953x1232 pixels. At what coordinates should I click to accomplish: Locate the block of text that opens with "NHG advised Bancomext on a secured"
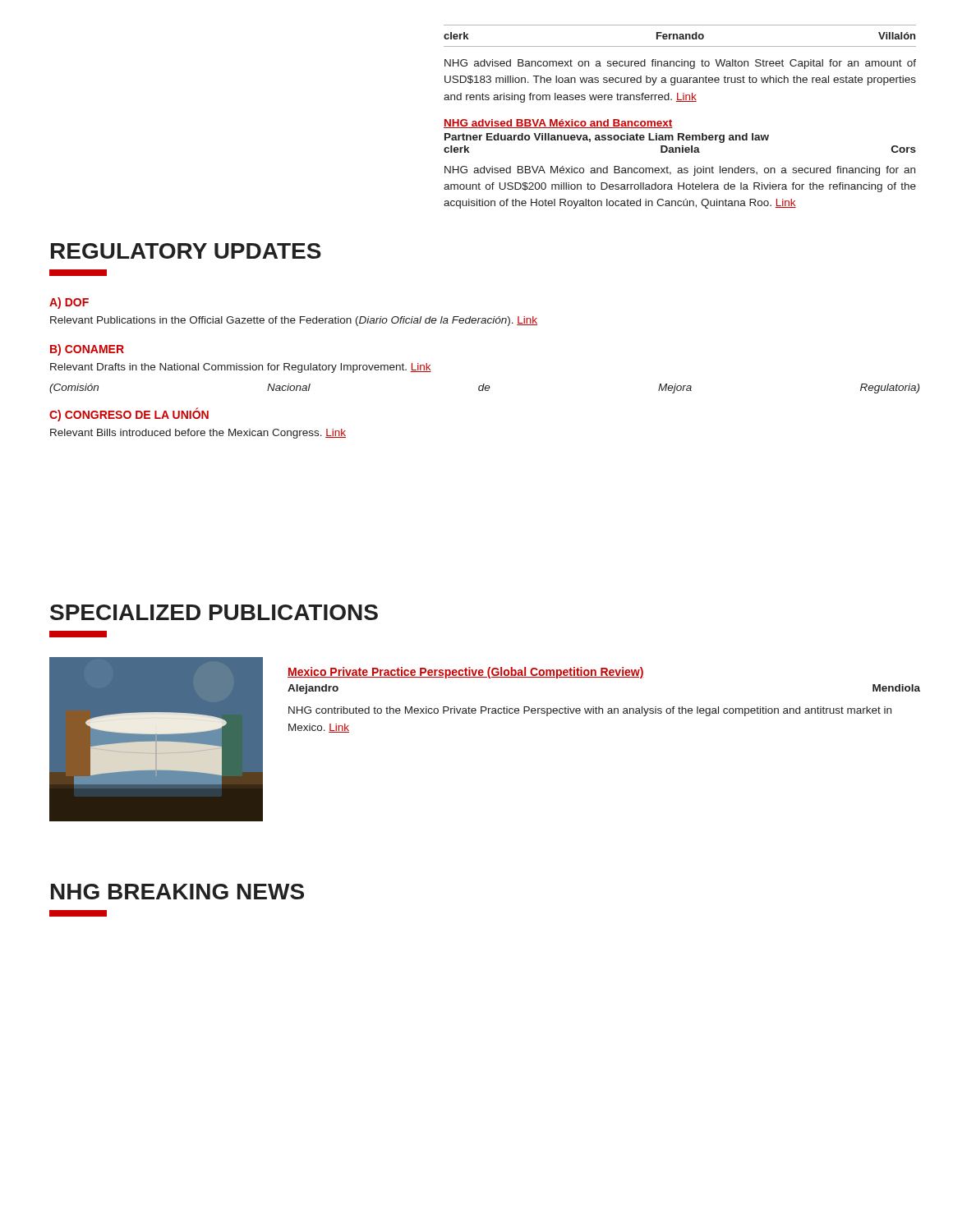click(680, 79)
